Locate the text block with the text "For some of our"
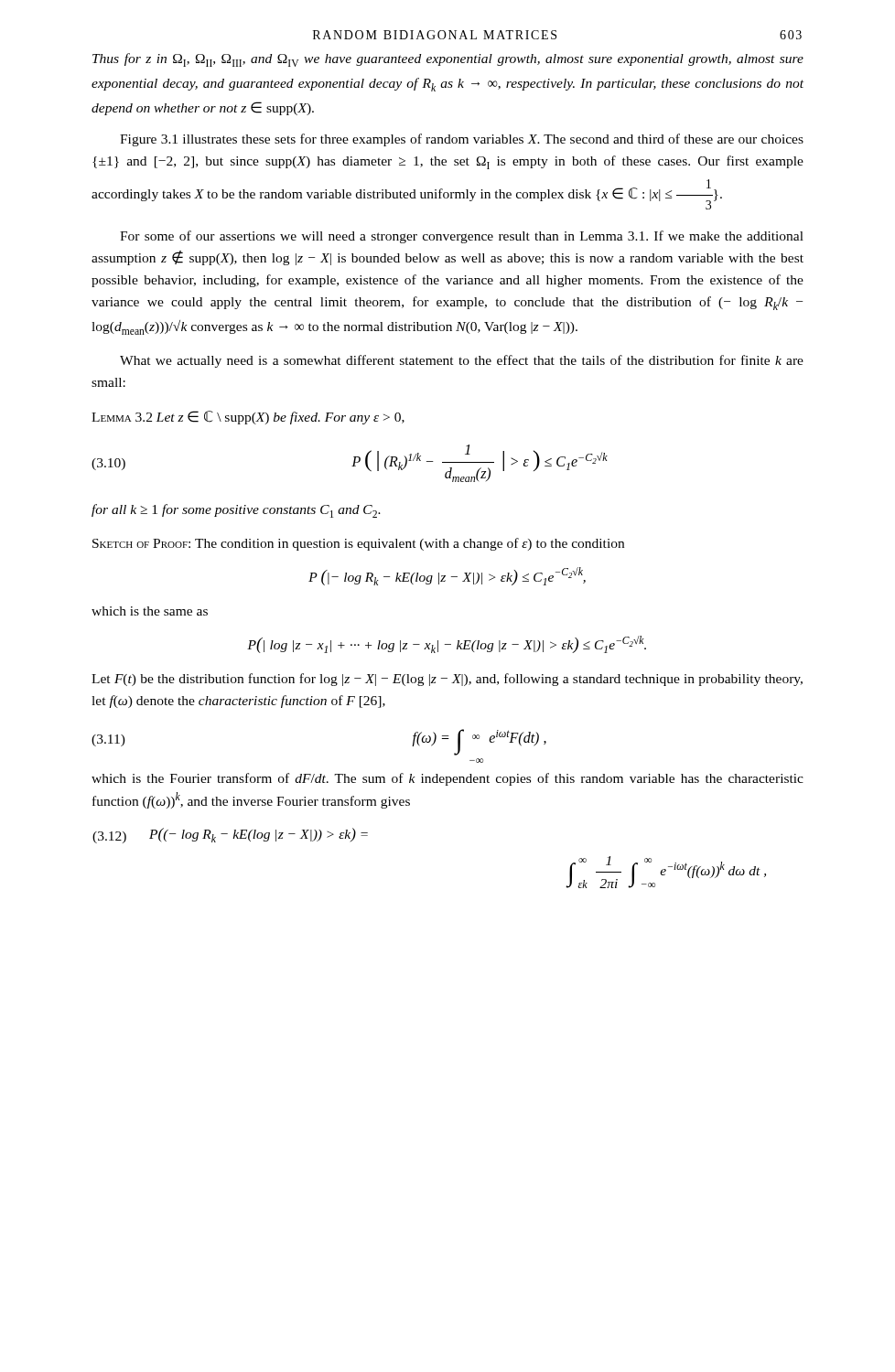 pos(448,282)
